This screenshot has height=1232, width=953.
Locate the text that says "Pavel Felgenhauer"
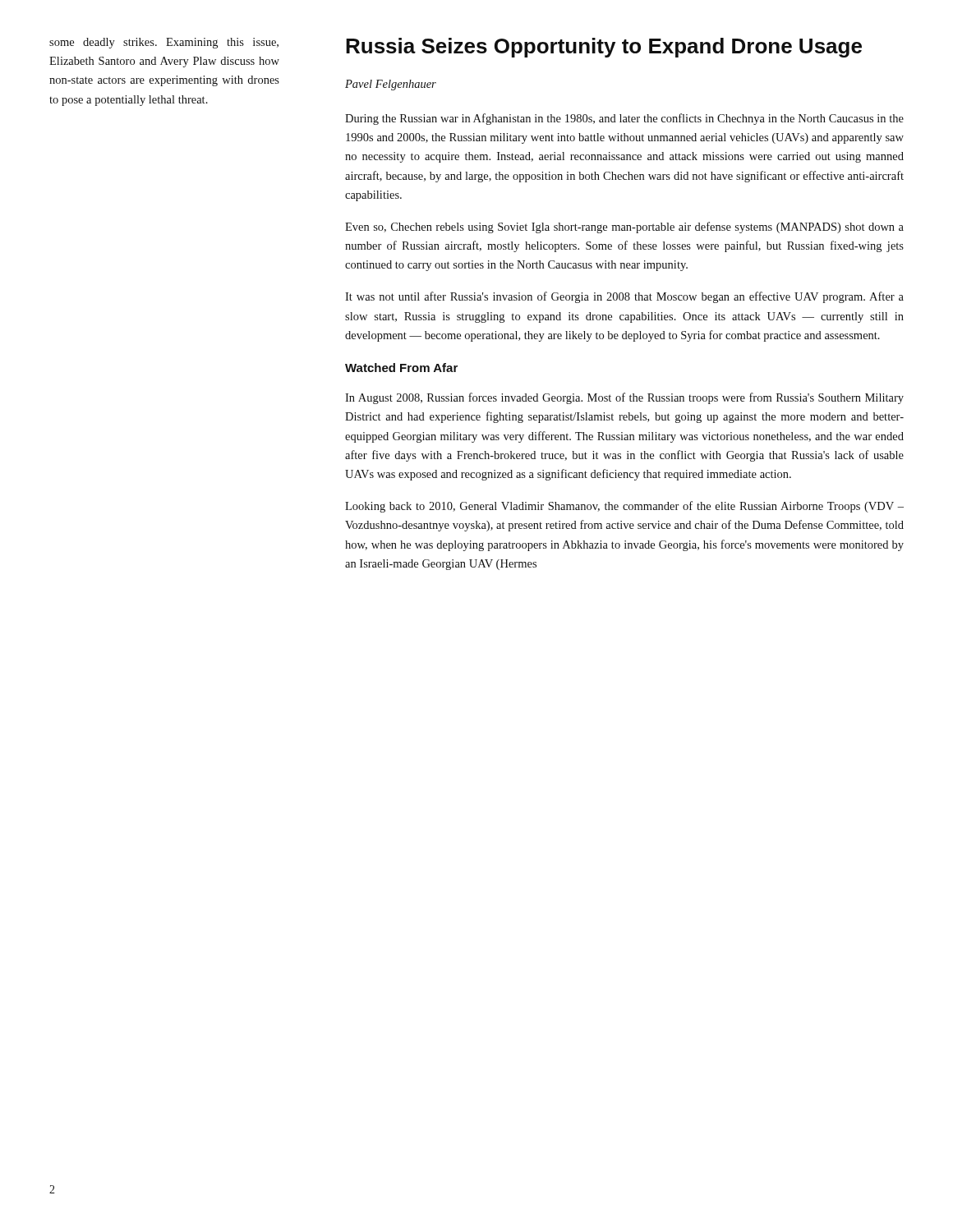pyautogui.click(x=391, y=83)
